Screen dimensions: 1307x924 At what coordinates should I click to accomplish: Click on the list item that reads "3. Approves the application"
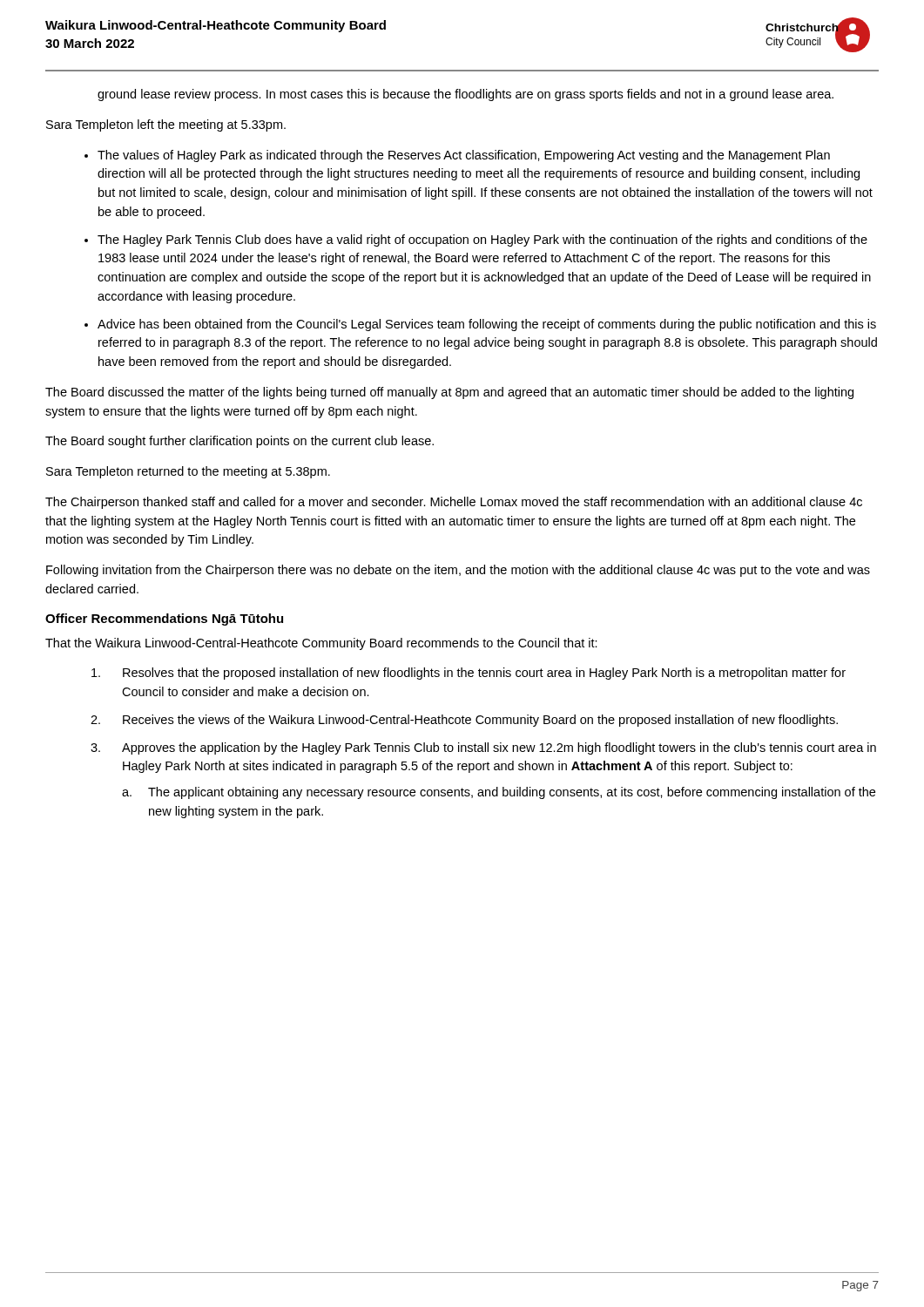485,783
